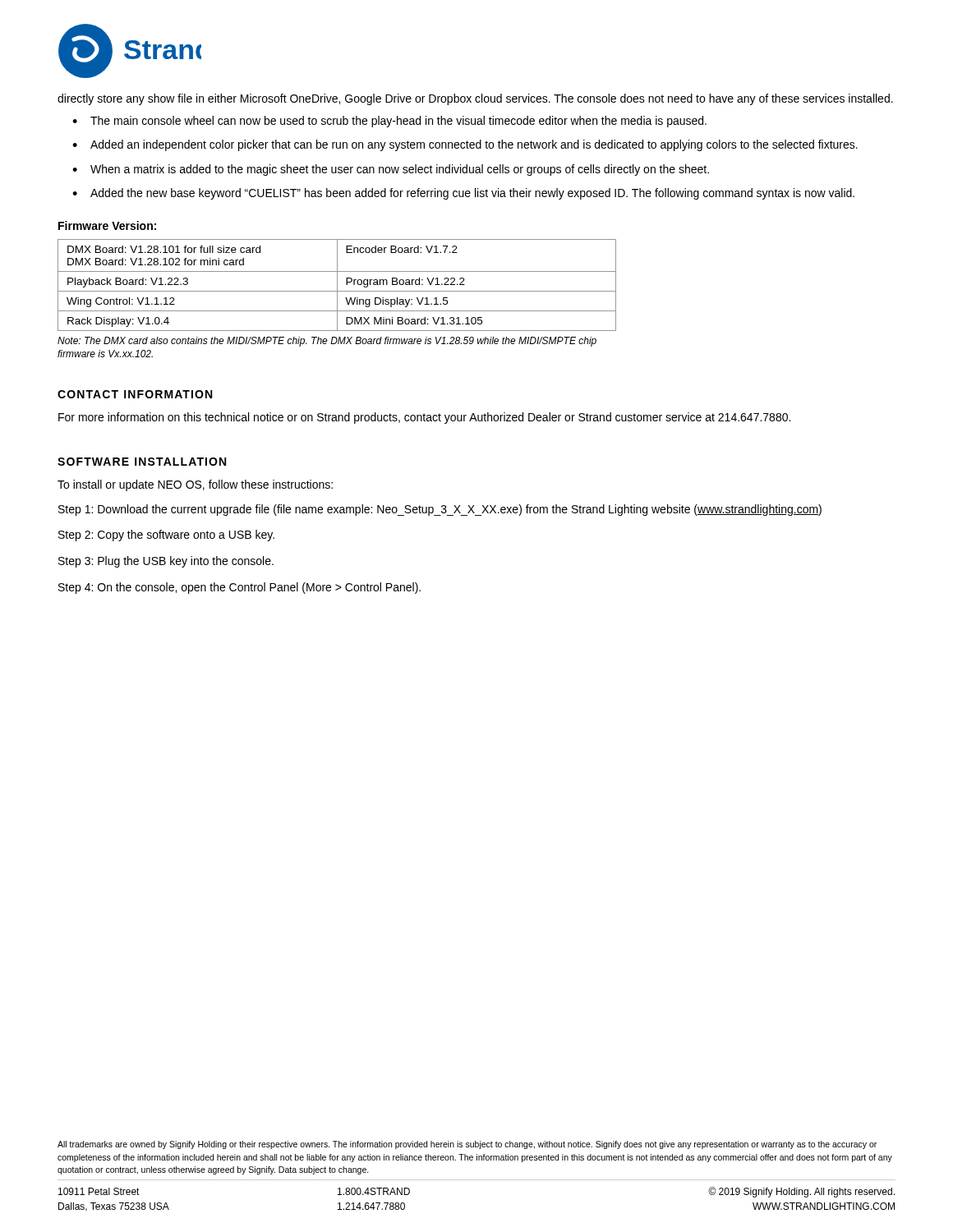Select the text block with the text "directly store any show file in either Microsoft"
Image resolution: width=953 pixels, height=1232 pixels.
(x=475, y=99)
